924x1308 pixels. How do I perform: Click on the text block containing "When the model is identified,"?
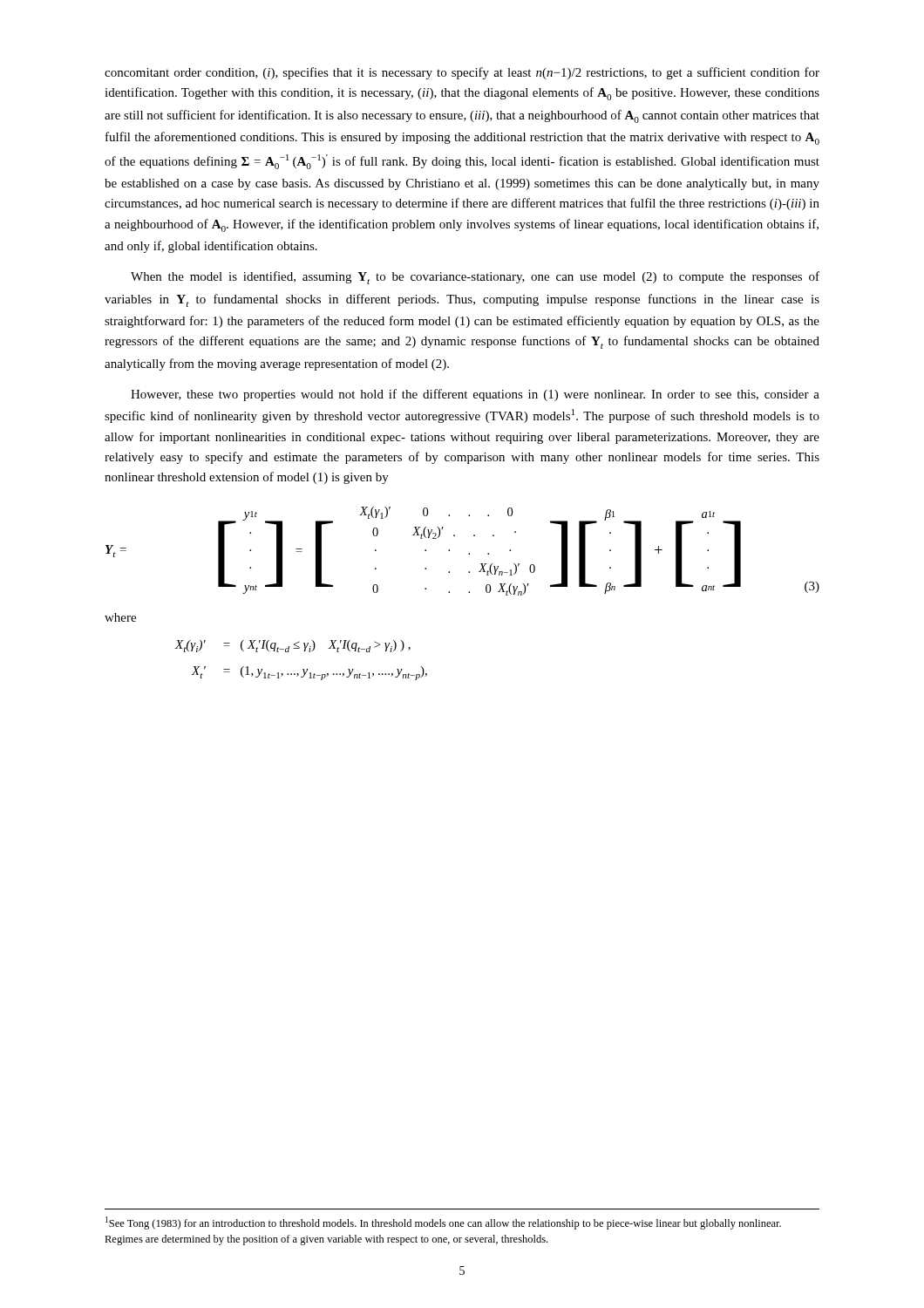pyautogui.click(x=462, y=320)
